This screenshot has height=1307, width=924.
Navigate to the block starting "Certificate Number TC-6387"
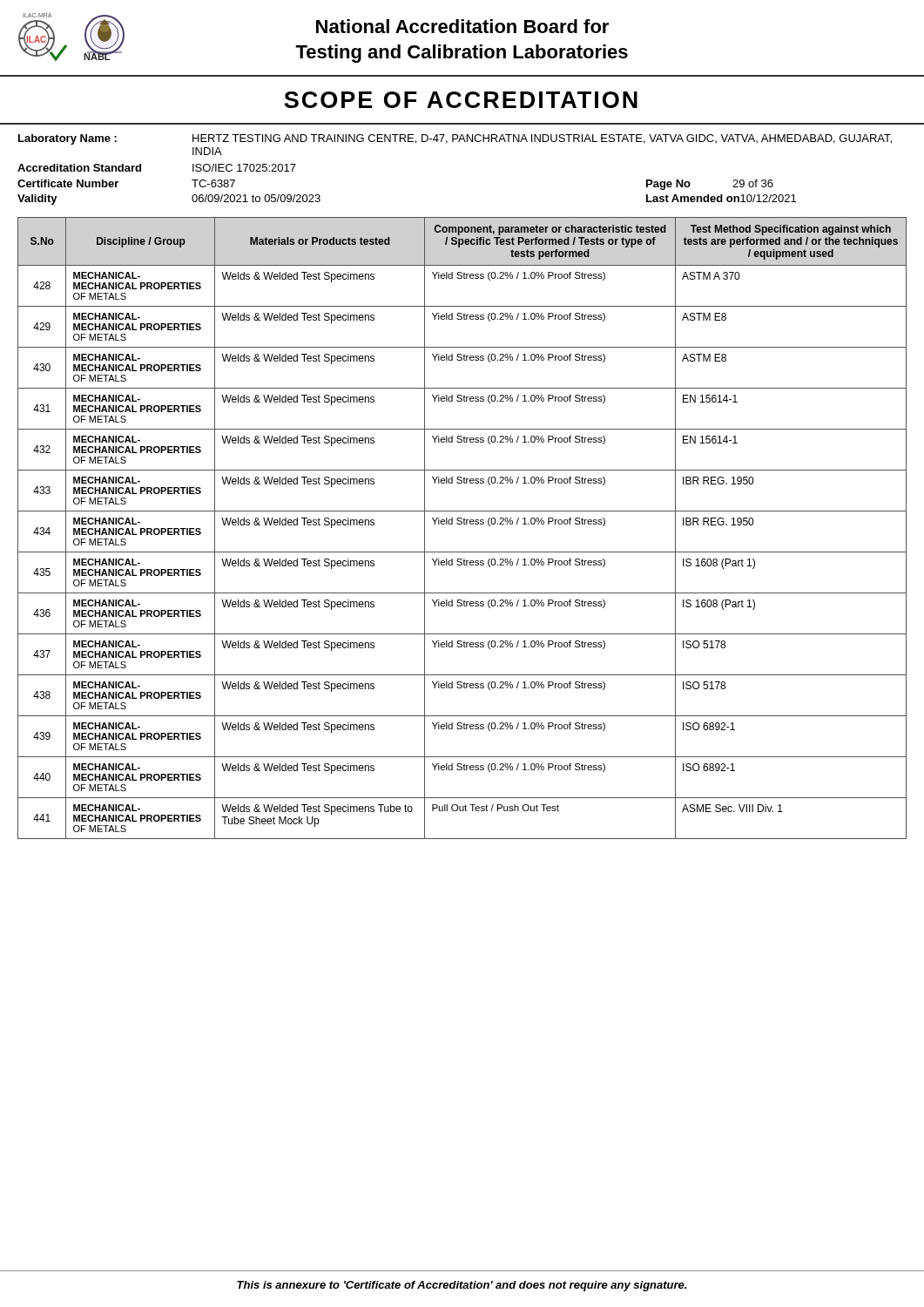click(x=127, y=183)
